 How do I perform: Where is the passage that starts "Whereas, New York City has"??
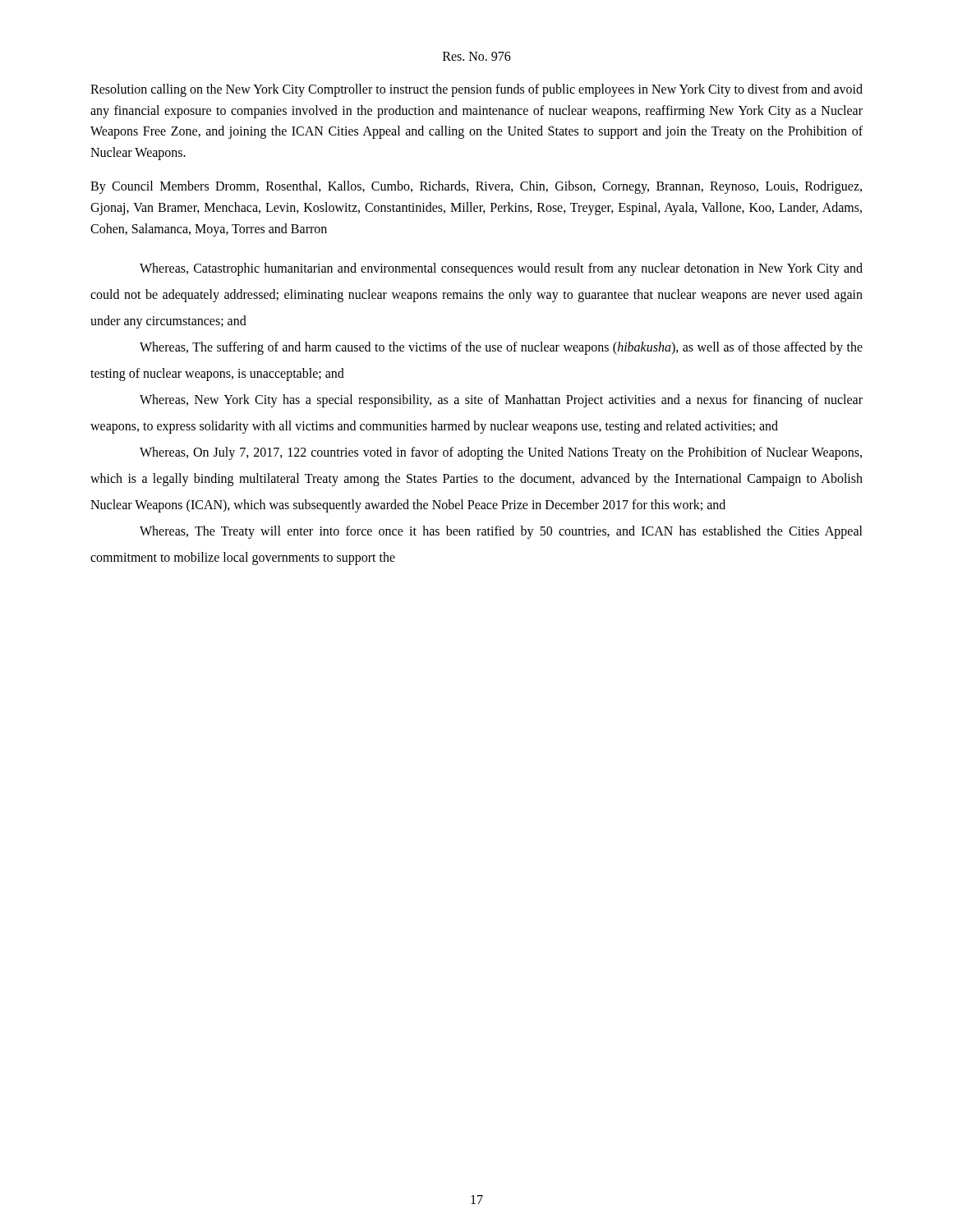point(476,413)
